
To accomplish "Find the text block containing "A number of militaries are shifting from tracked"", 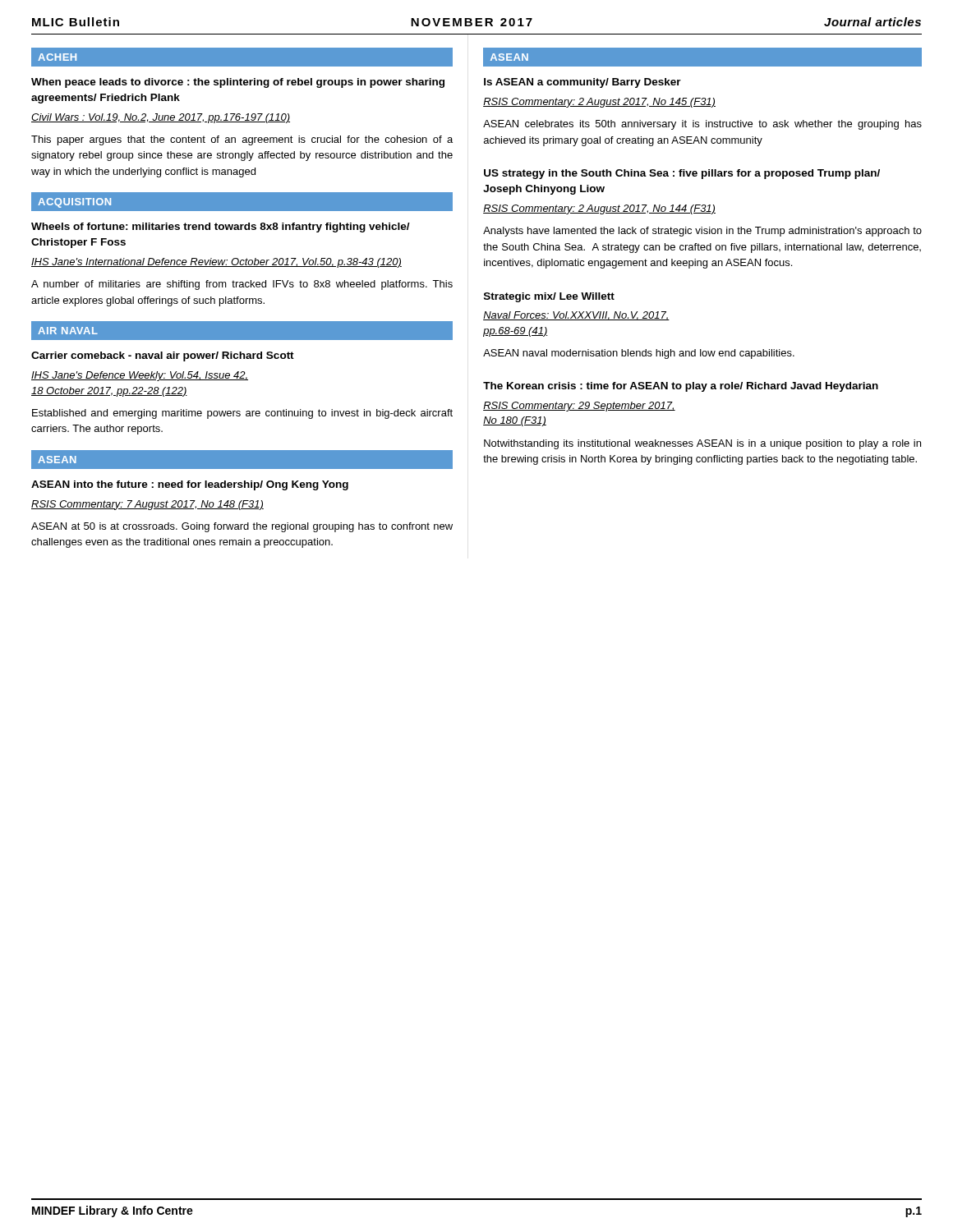I will (x=242, y=292).
